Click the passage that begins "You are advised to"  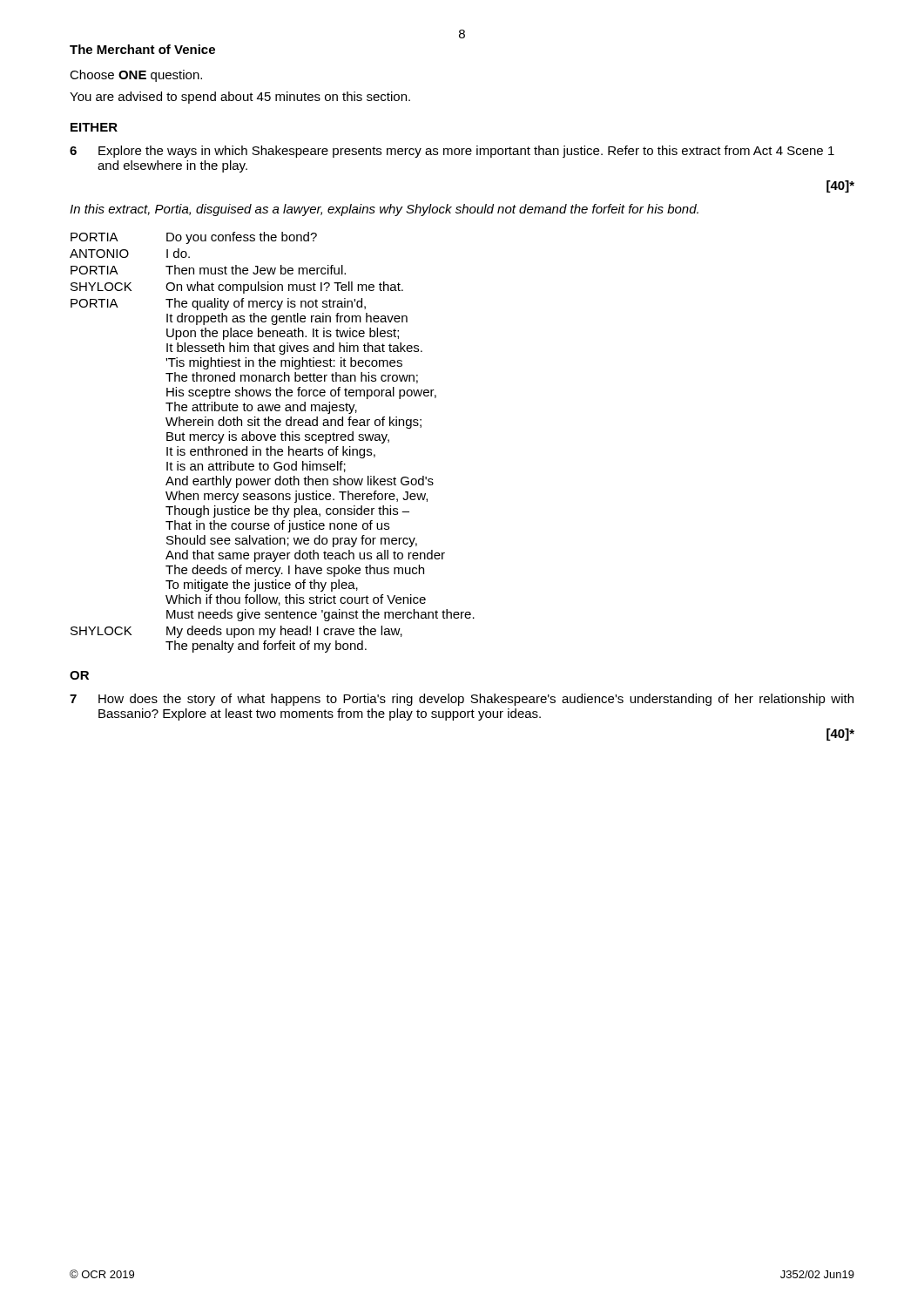click(x=240, y=96)
